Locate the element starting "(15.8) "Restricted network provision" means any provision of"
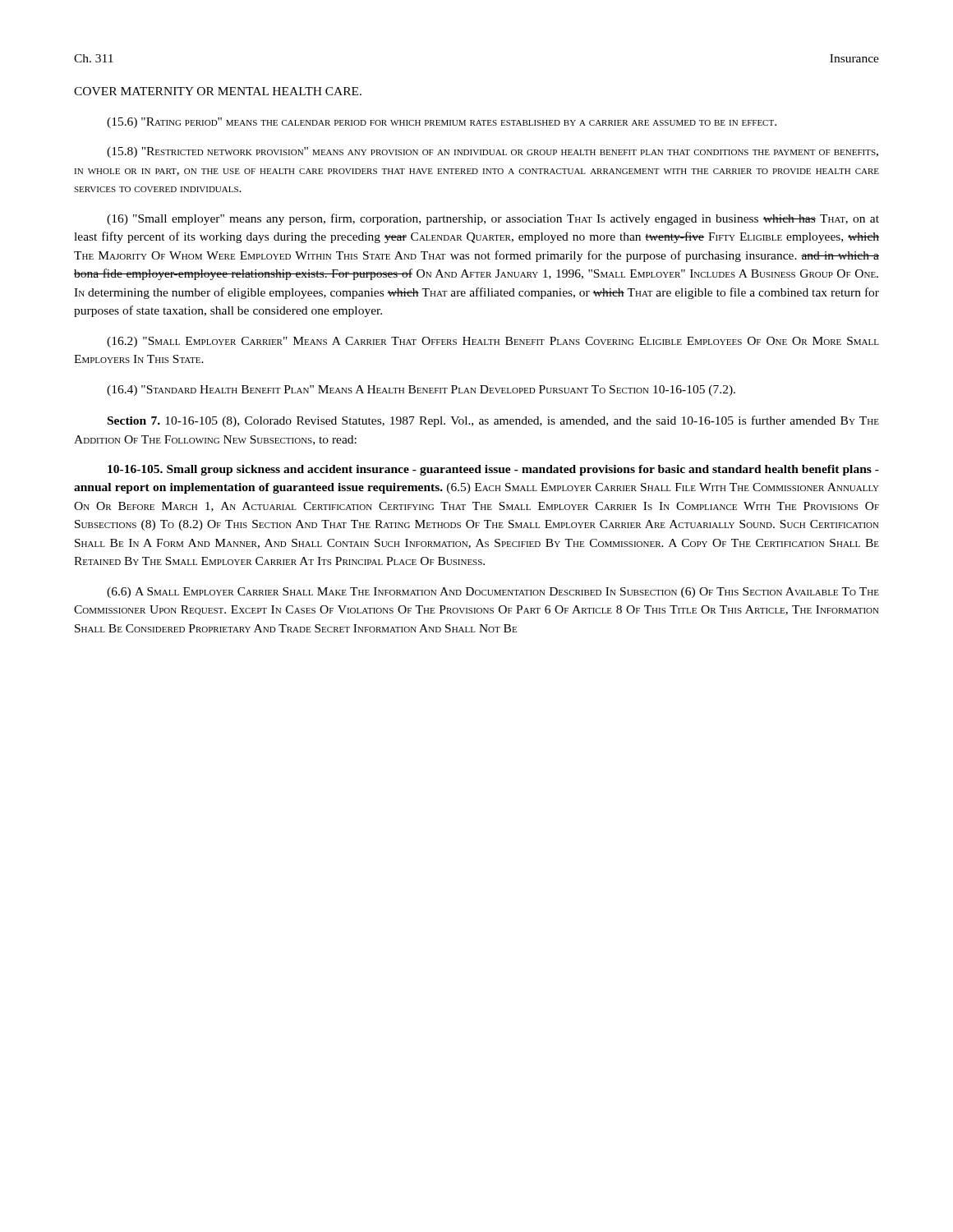953x1232 pixels. (476, 170)
